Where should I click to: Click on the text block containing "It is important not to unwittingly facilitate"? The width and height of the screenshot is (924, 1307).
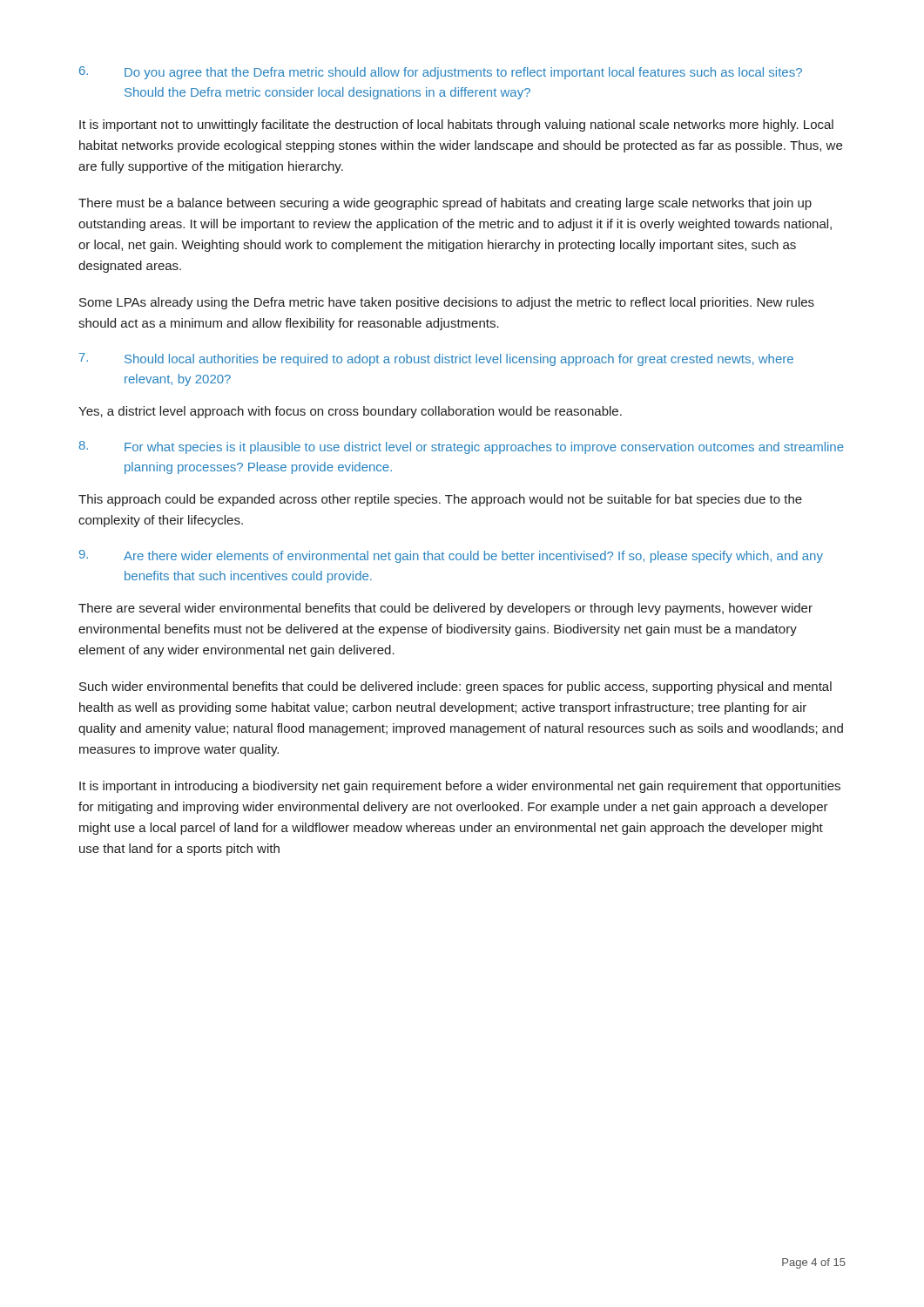(x=461, y=145)
